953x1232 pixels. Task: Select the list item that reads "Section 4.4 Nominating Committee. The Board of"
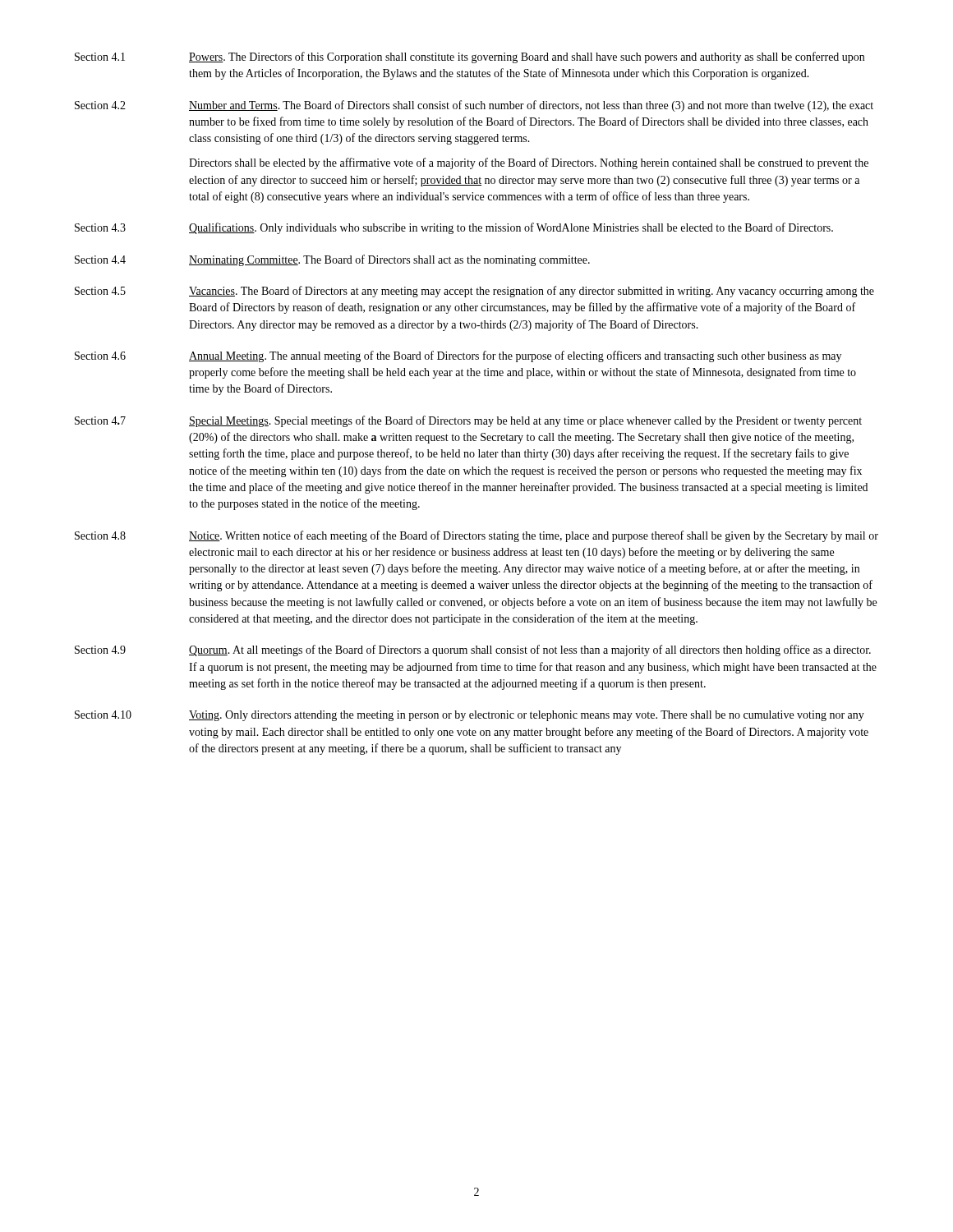coord(476,260)
